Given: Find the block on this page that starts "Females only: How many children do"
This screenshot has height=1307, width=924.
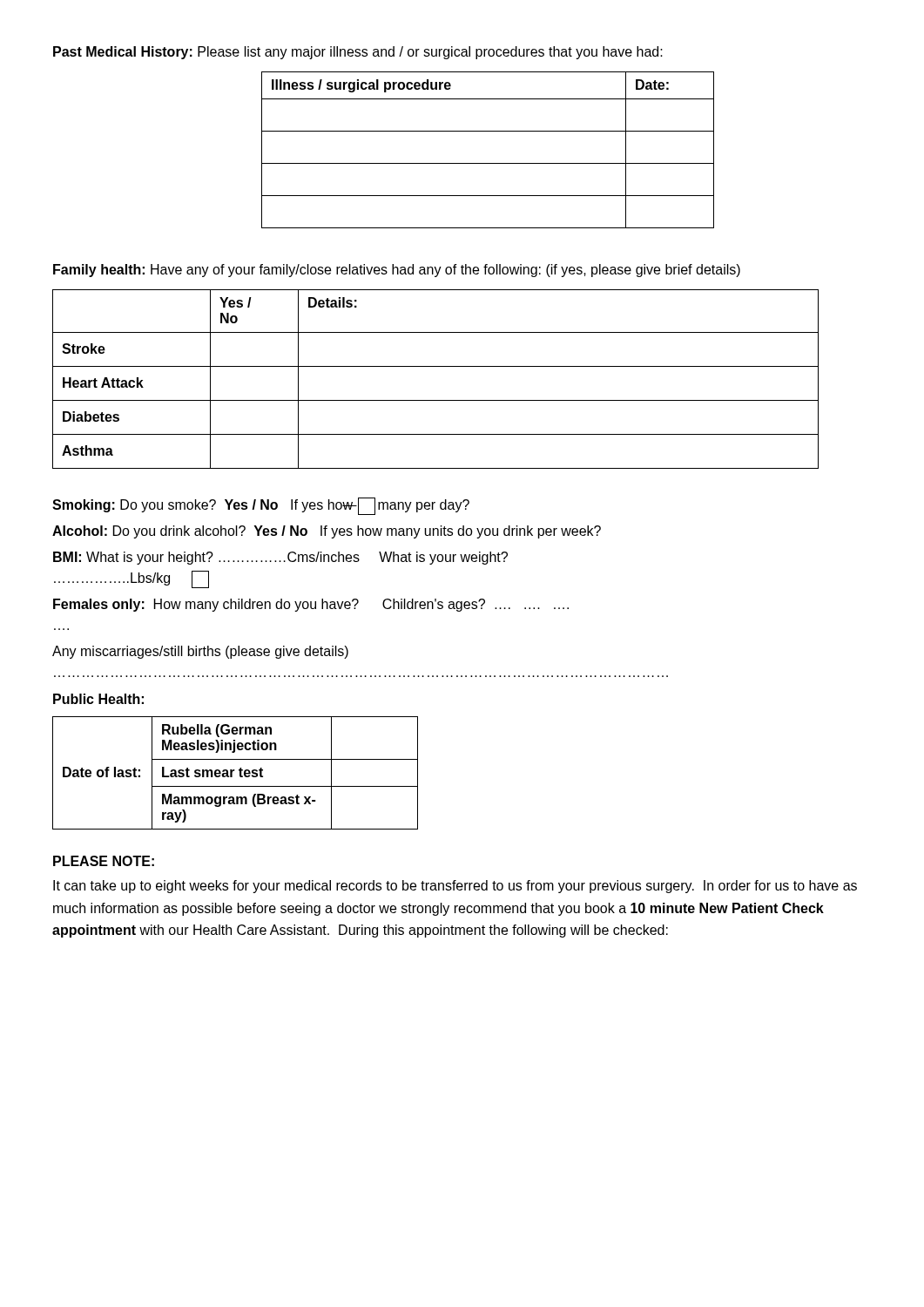Looking at the screenshot, I should (x=311, y=615).
